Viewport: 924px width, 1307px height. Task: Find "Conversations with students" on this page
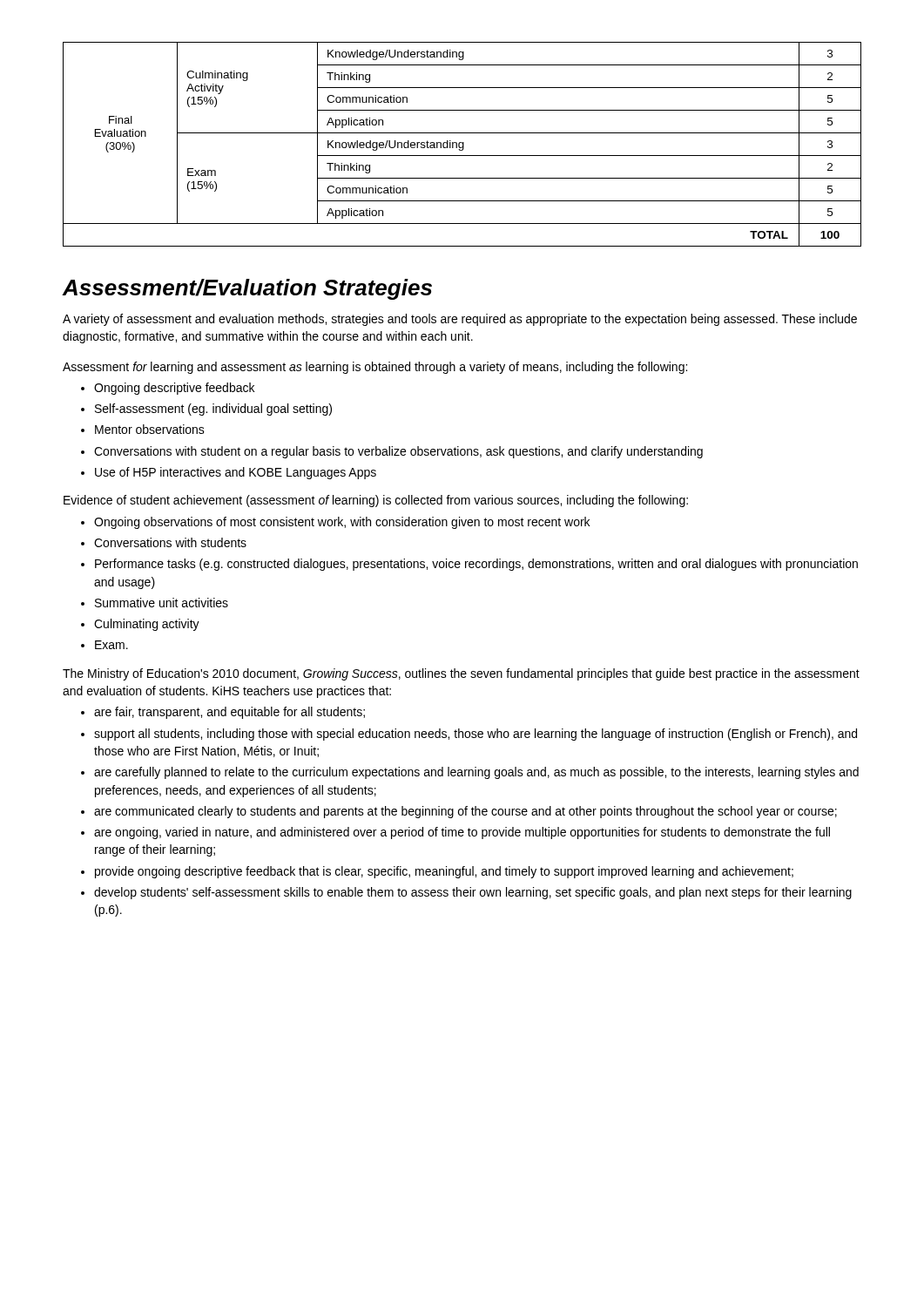tap(170, 543)
